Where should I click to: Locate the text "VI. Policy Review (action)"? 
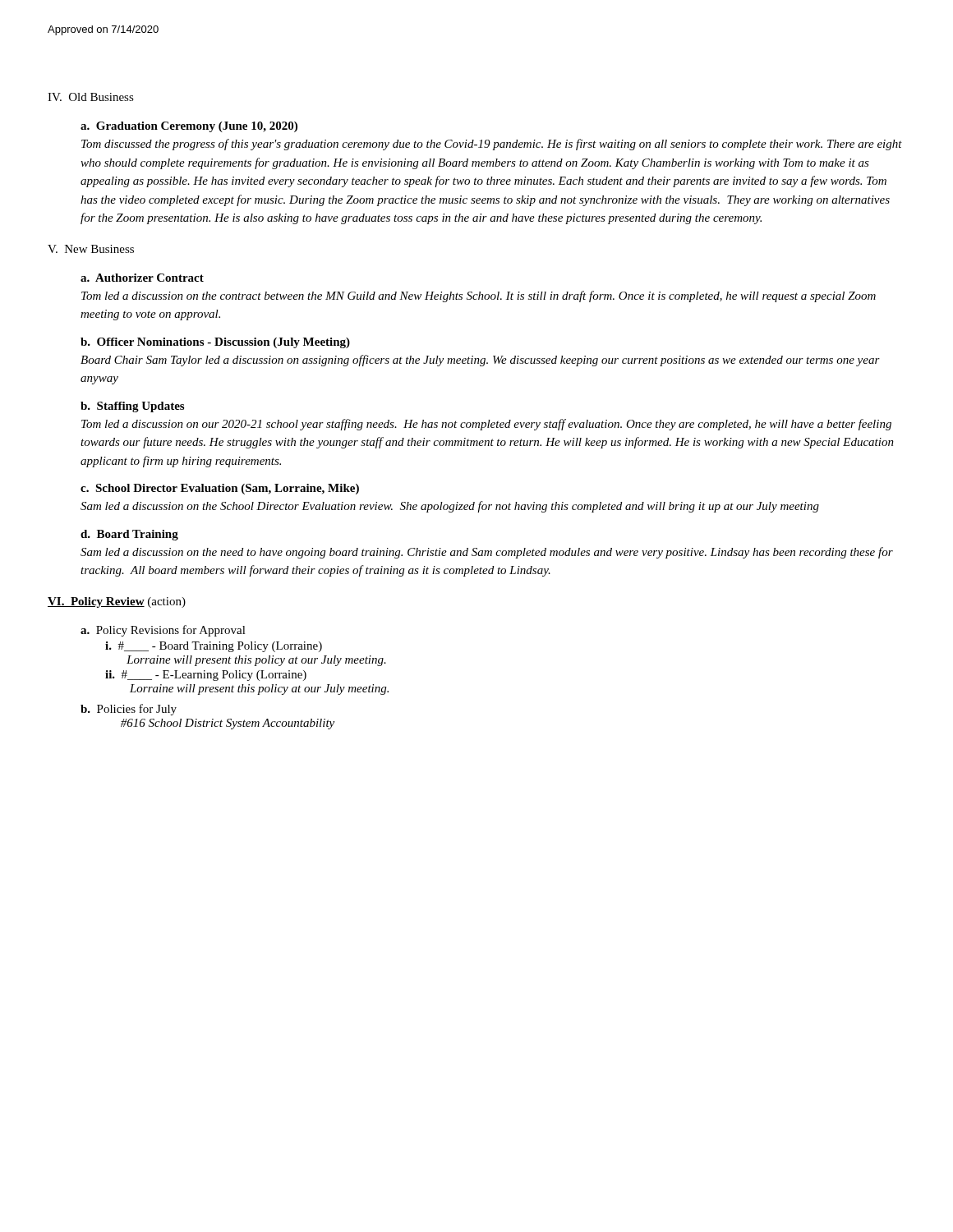[x=117, y=601]
